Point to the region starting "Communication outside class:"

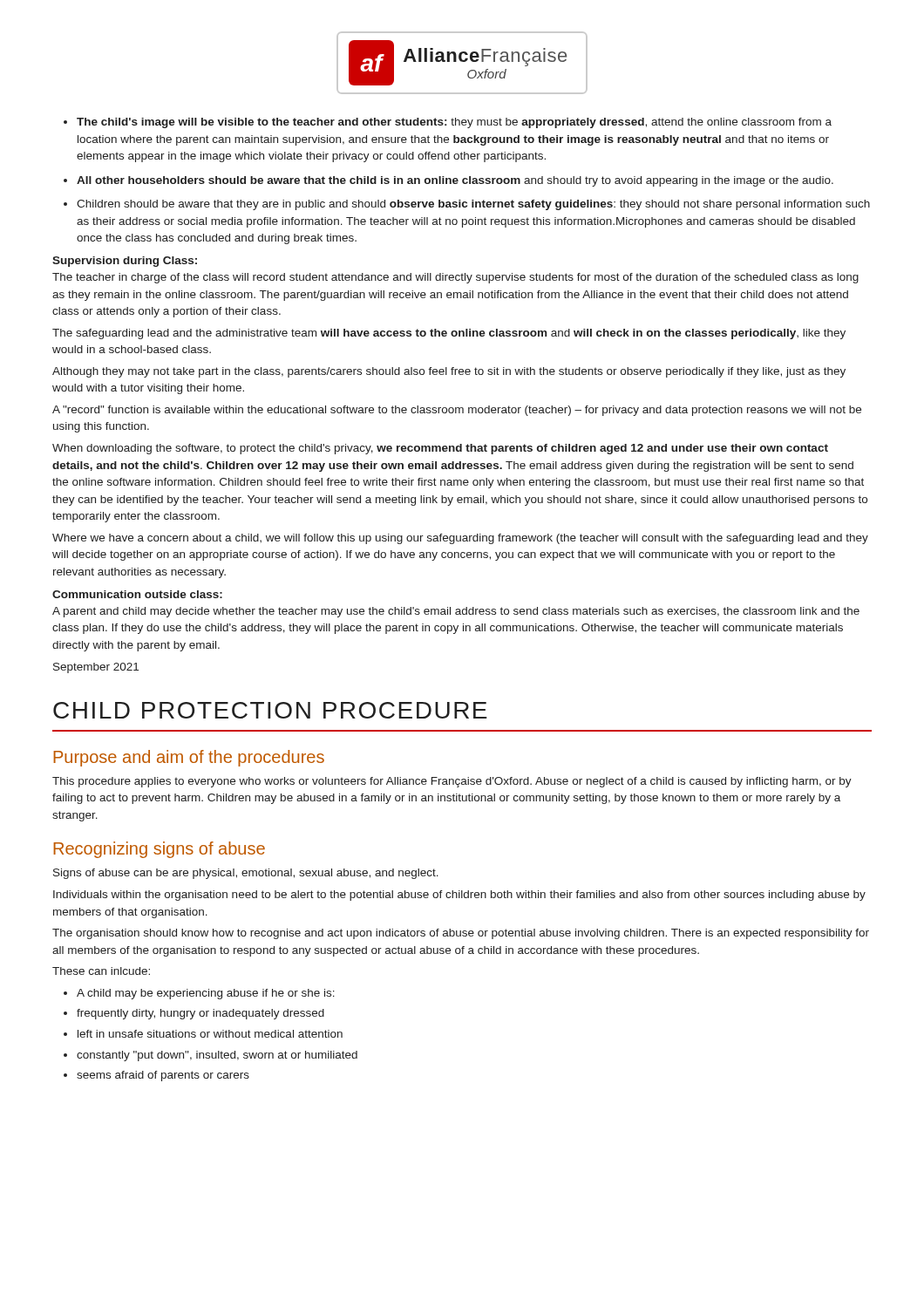coord(138,594)
